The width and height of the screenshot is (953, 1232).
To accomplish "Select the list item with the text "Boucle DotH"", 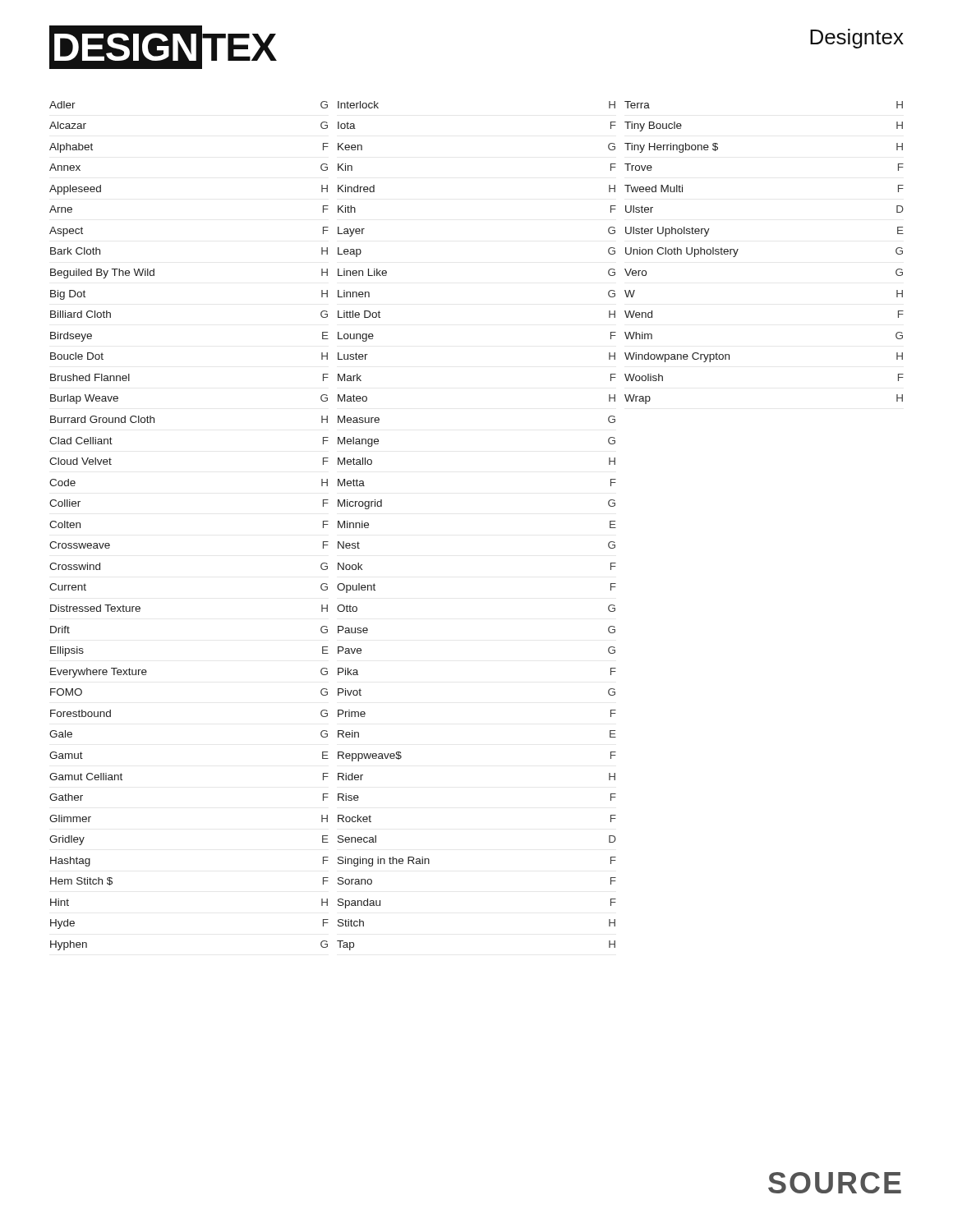I will pos(75,356).
